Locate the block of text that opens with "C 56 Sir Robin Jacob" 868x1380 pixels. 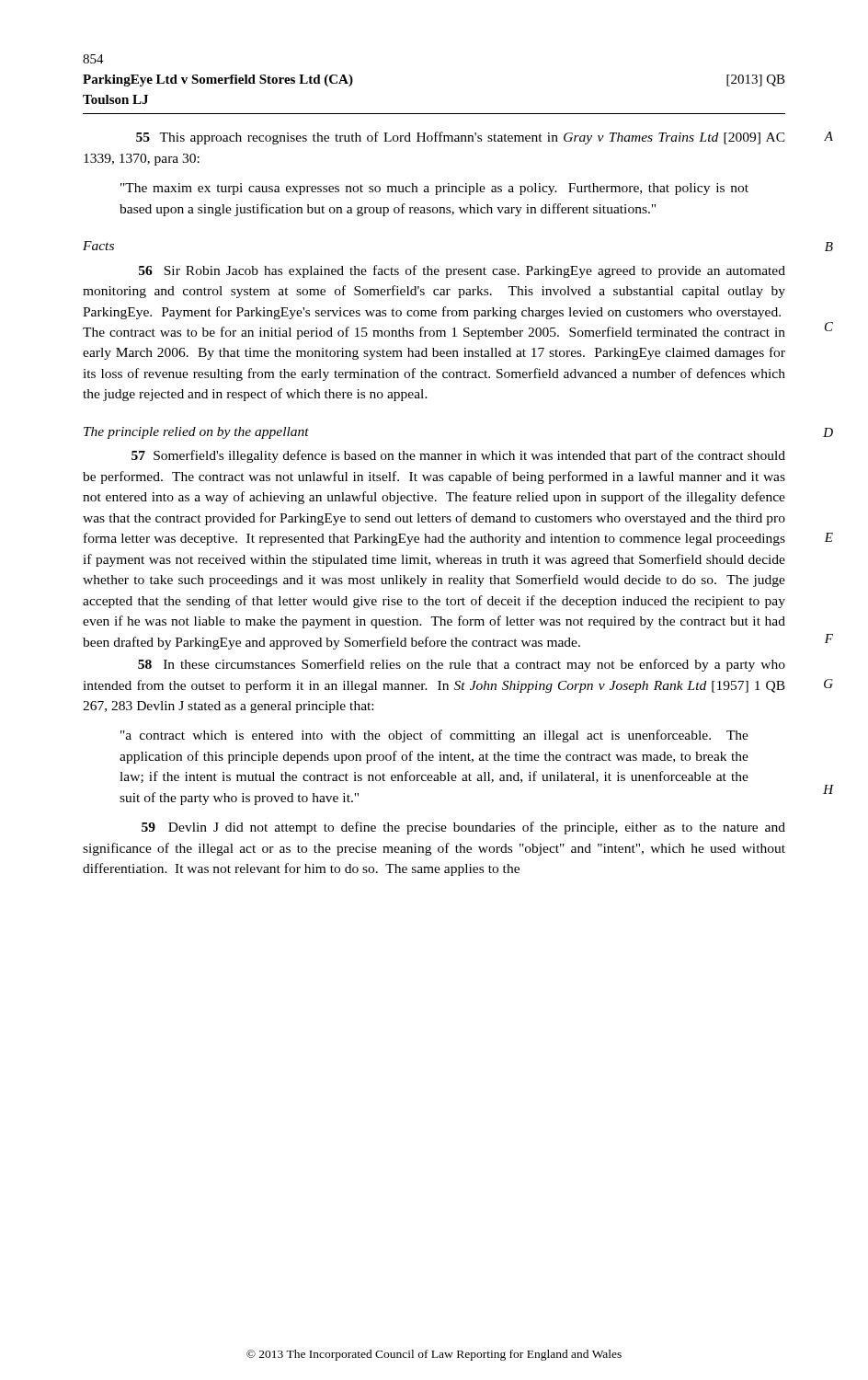[434, 332]
